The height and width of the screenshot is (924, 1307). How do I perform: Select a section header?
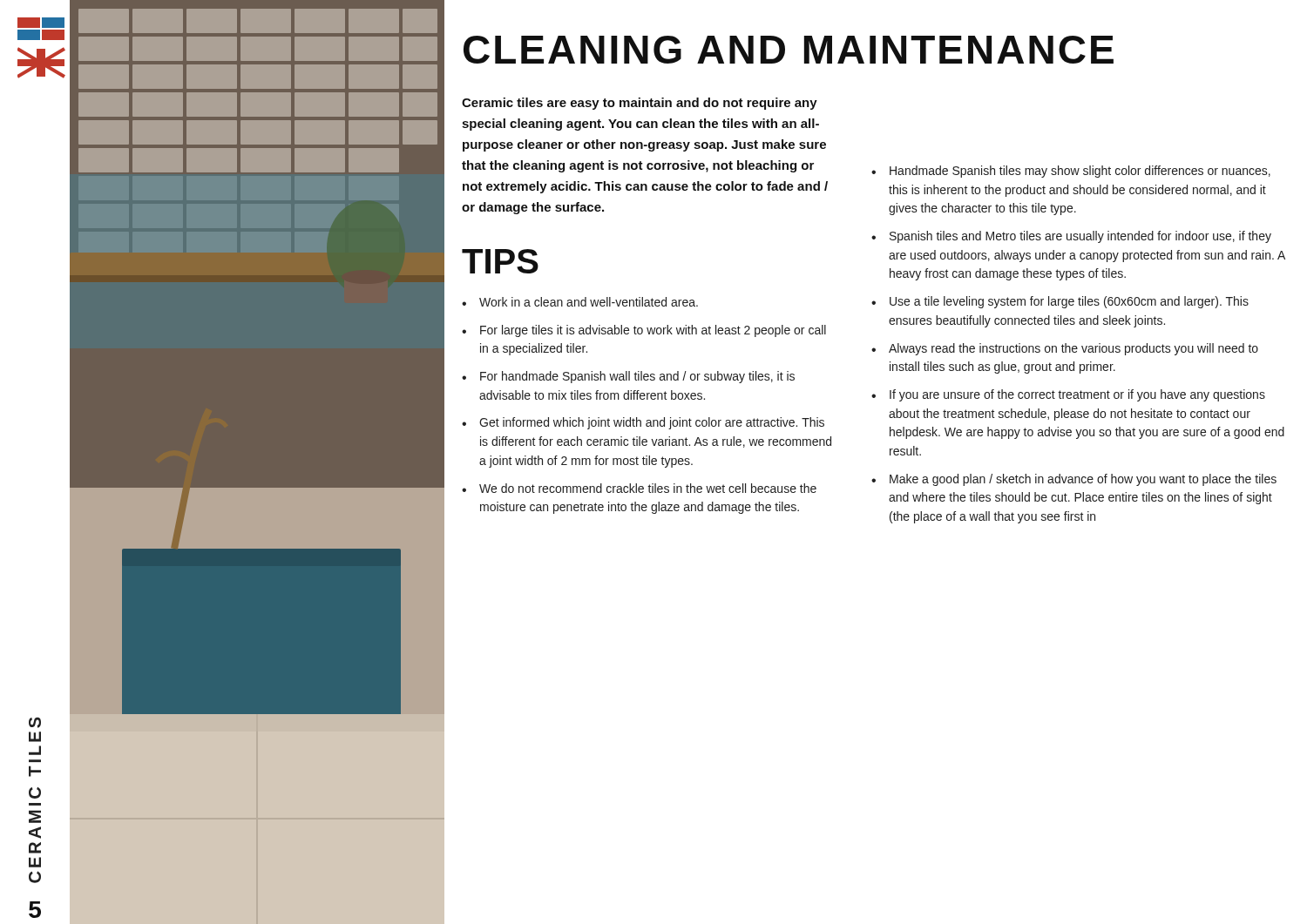click(501, 261)
